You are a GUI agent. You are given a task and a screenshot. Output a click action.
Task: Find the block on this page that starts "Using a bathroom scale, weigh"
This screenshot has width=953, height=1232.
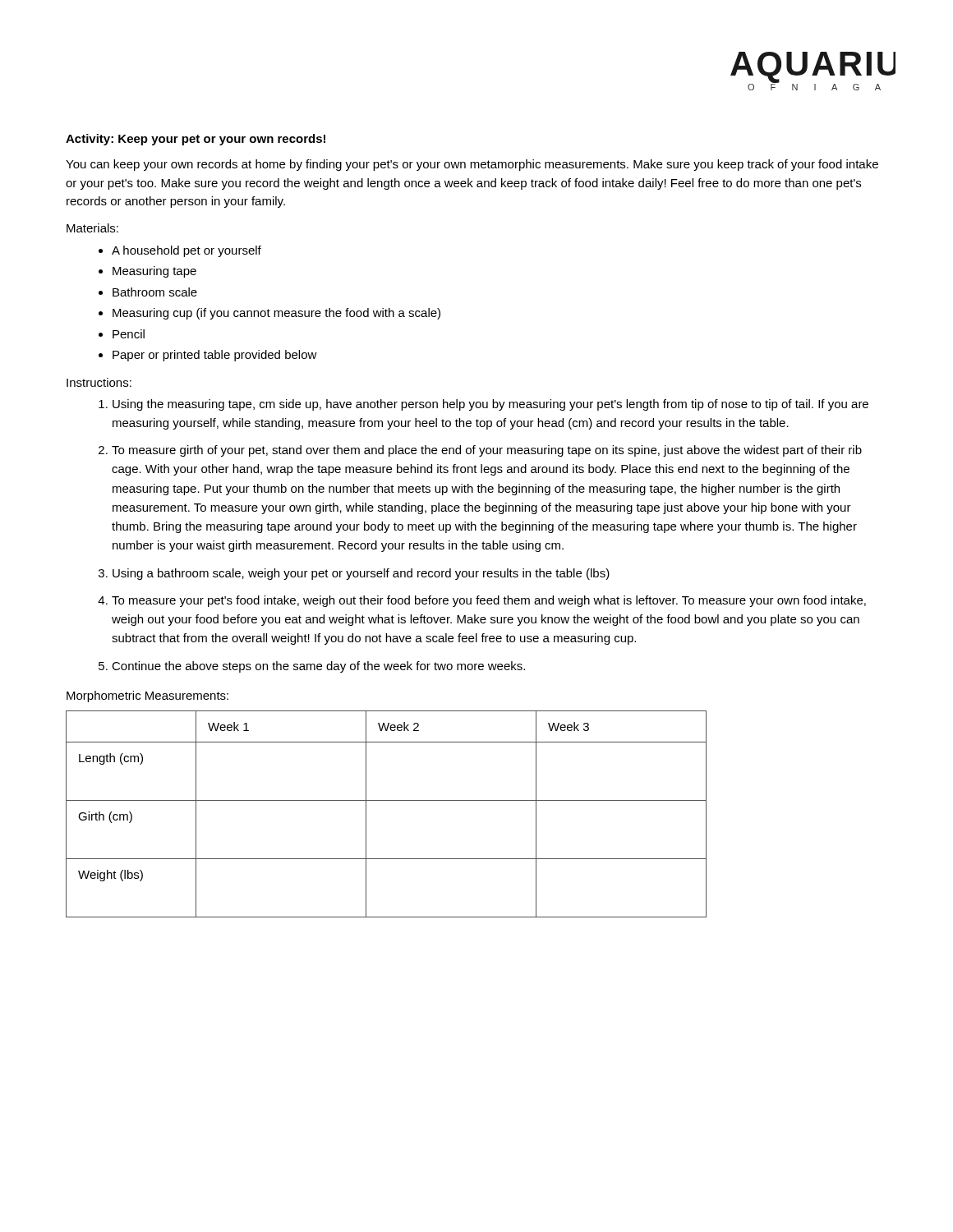361,572
